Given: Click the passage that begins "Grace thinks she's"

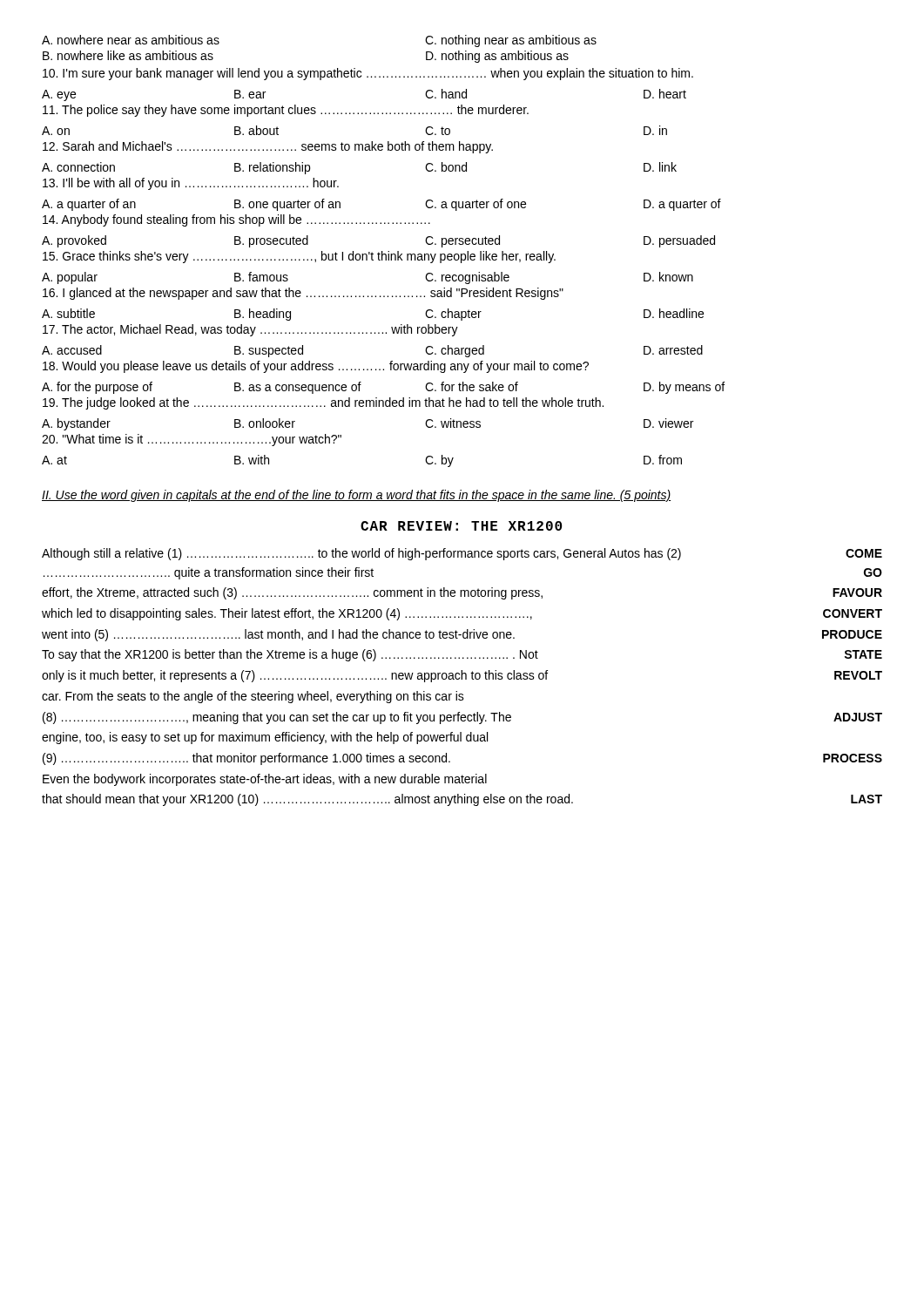Looking at the screenshot, I should pyautogui.click(x=299, y=256).
